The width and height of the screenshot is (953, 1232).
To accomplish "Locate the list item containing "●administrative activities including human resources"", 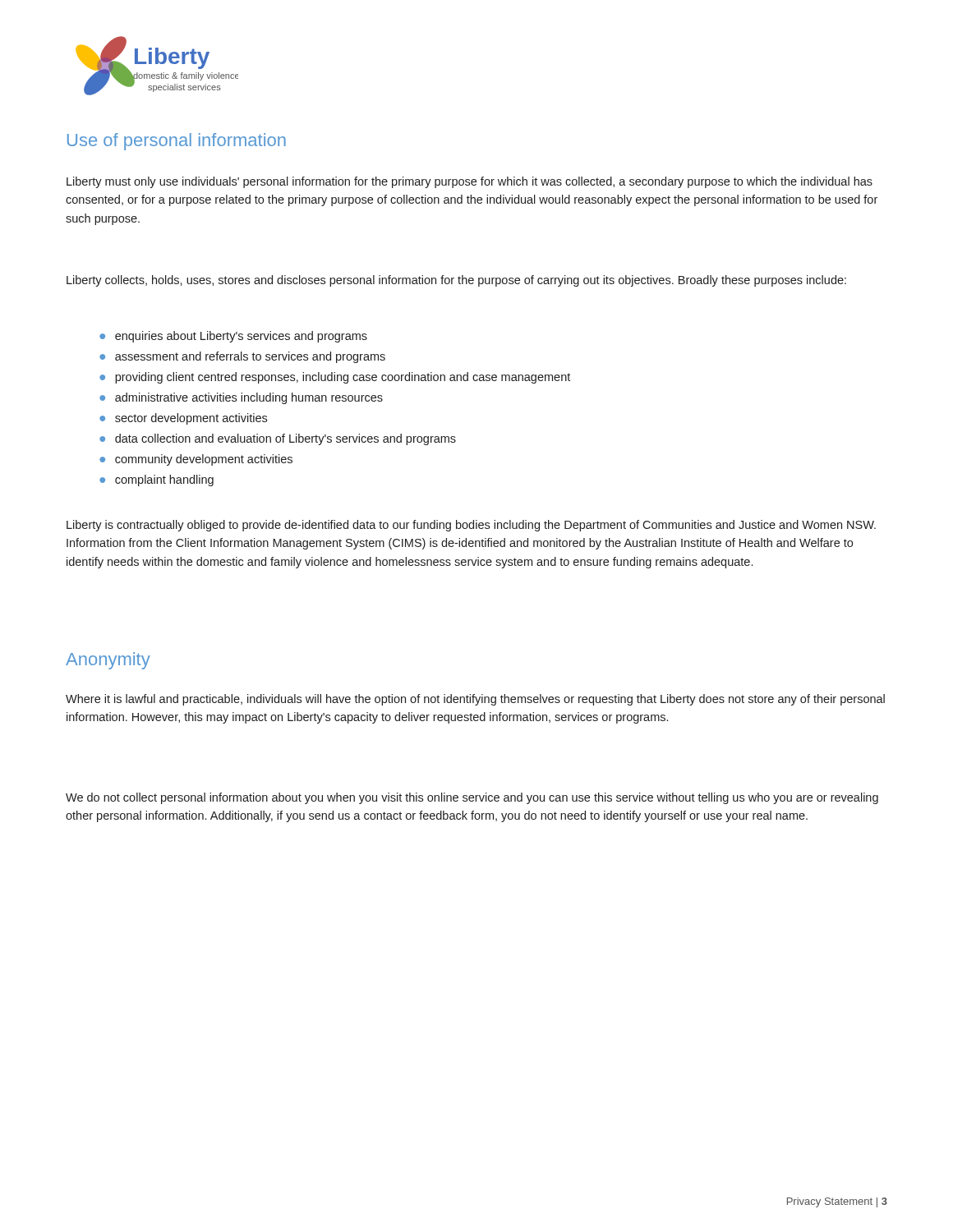I will (x=241, y=397).
